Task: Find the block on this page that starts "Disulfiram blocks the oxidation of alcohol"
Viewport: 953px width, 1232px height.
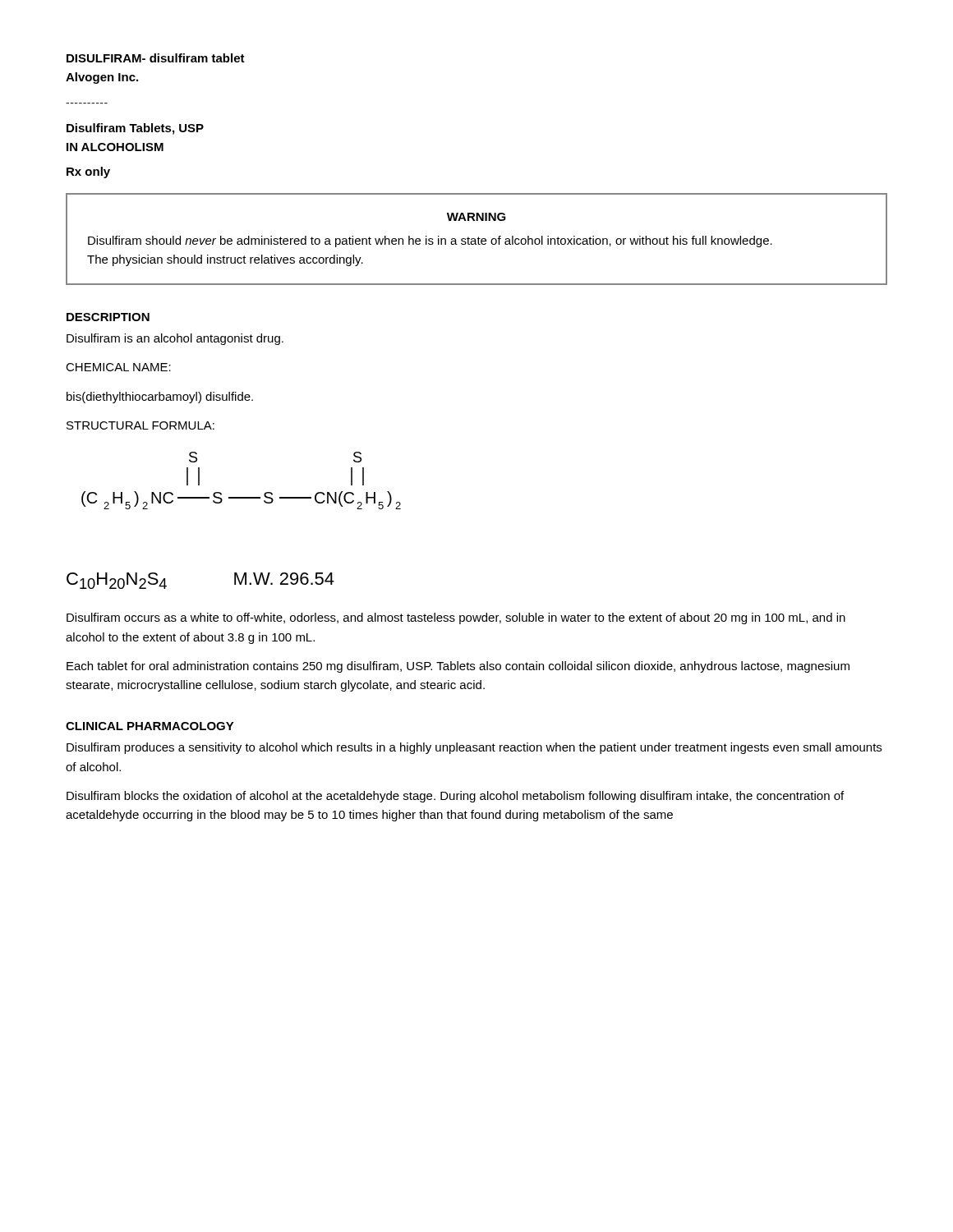Action: click(455, 805)
